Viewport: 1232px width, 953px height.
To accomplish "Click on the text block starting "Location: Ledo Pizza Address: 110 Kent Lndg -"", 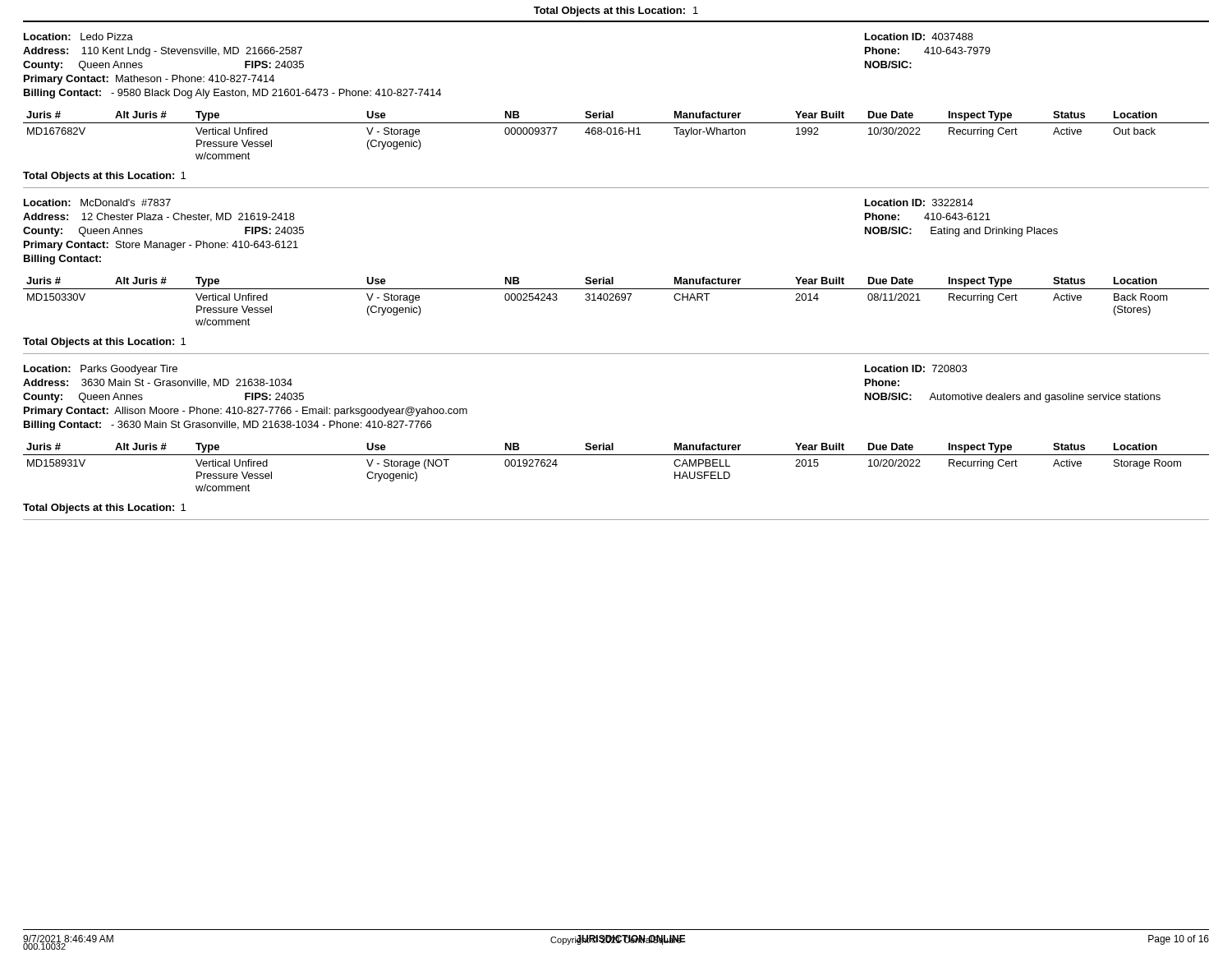I will 43,37.
